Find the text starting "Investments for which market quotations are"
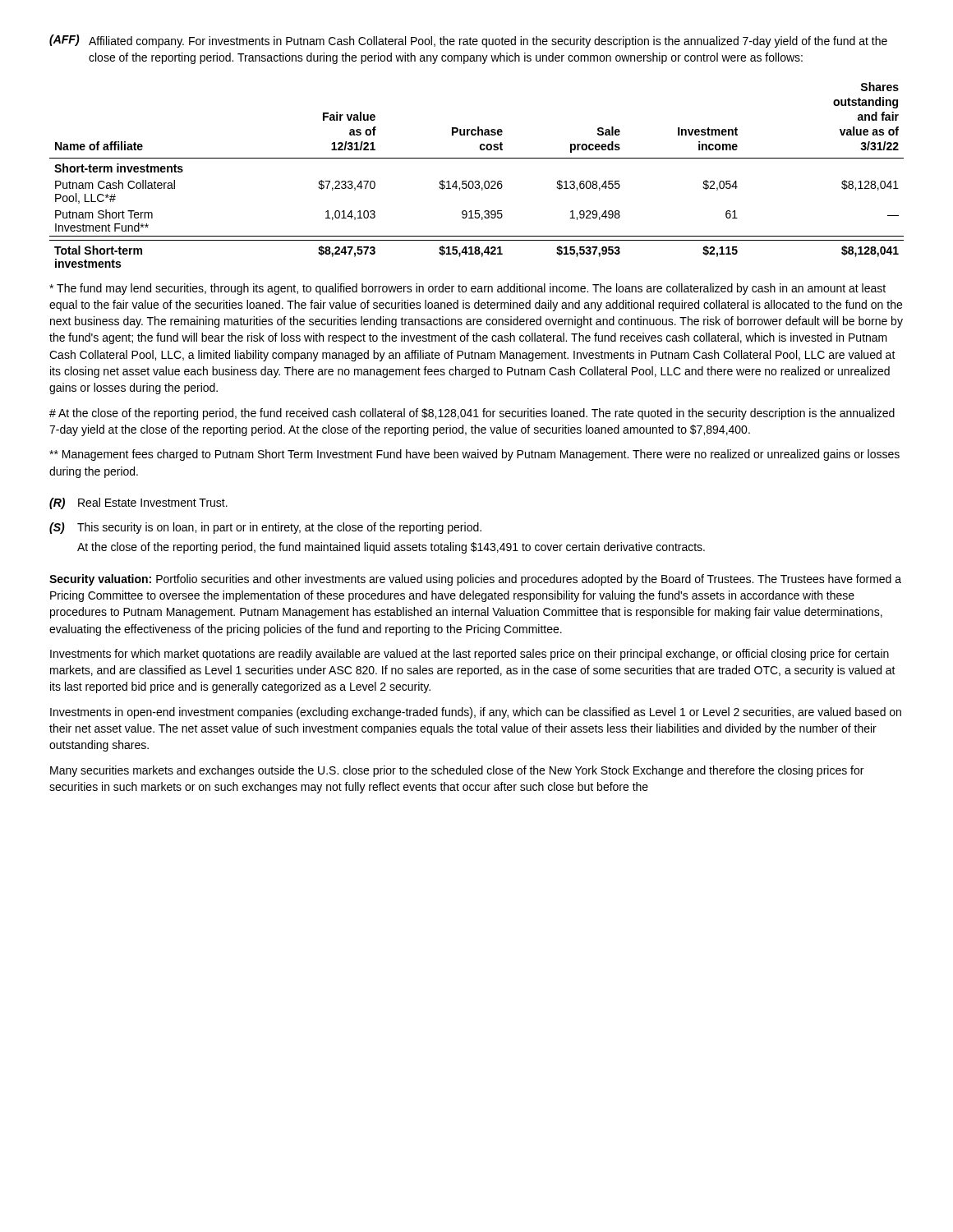 (472, 670)
